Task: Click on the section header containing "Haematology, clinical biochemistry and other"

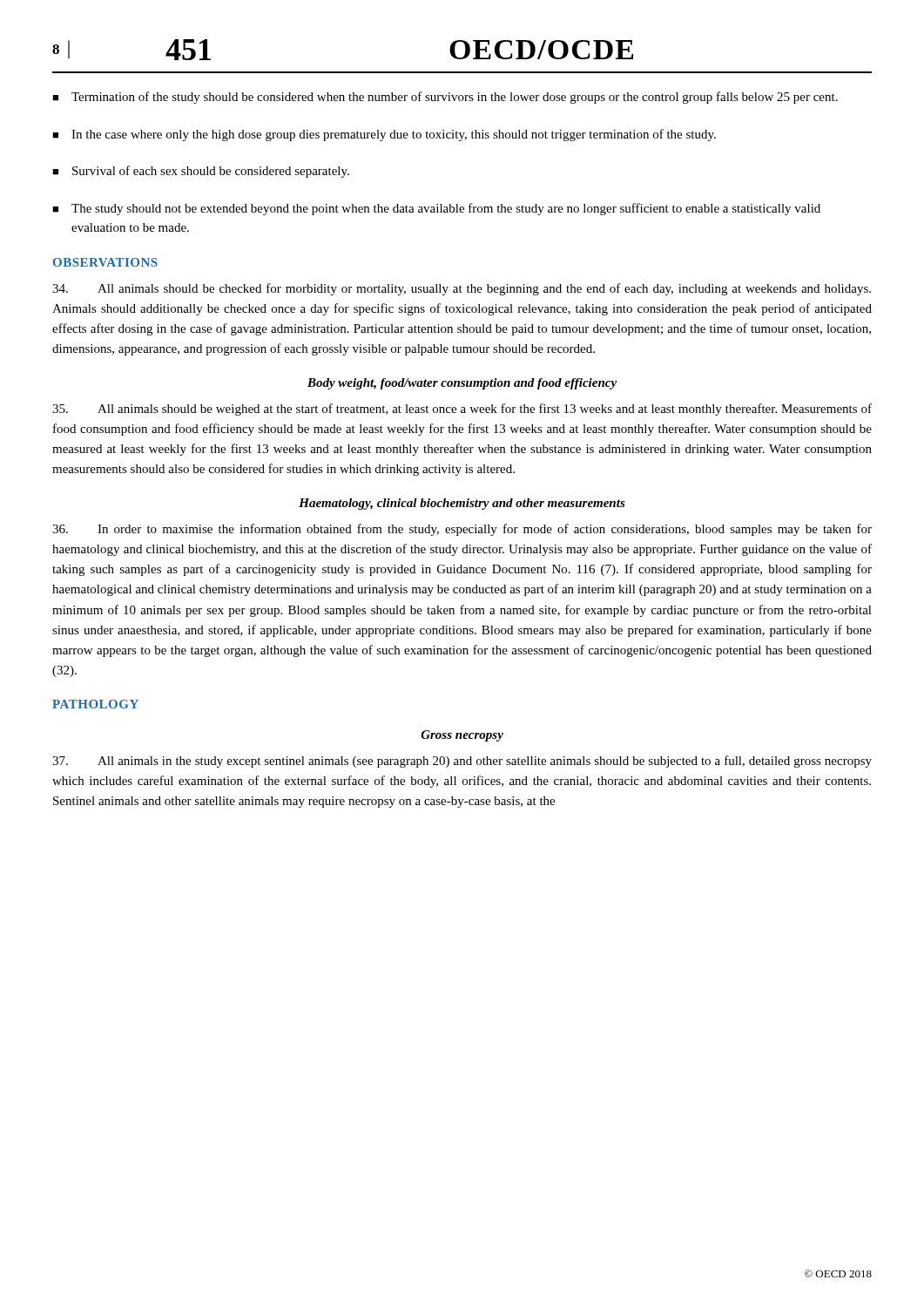Action: [462, 502]
